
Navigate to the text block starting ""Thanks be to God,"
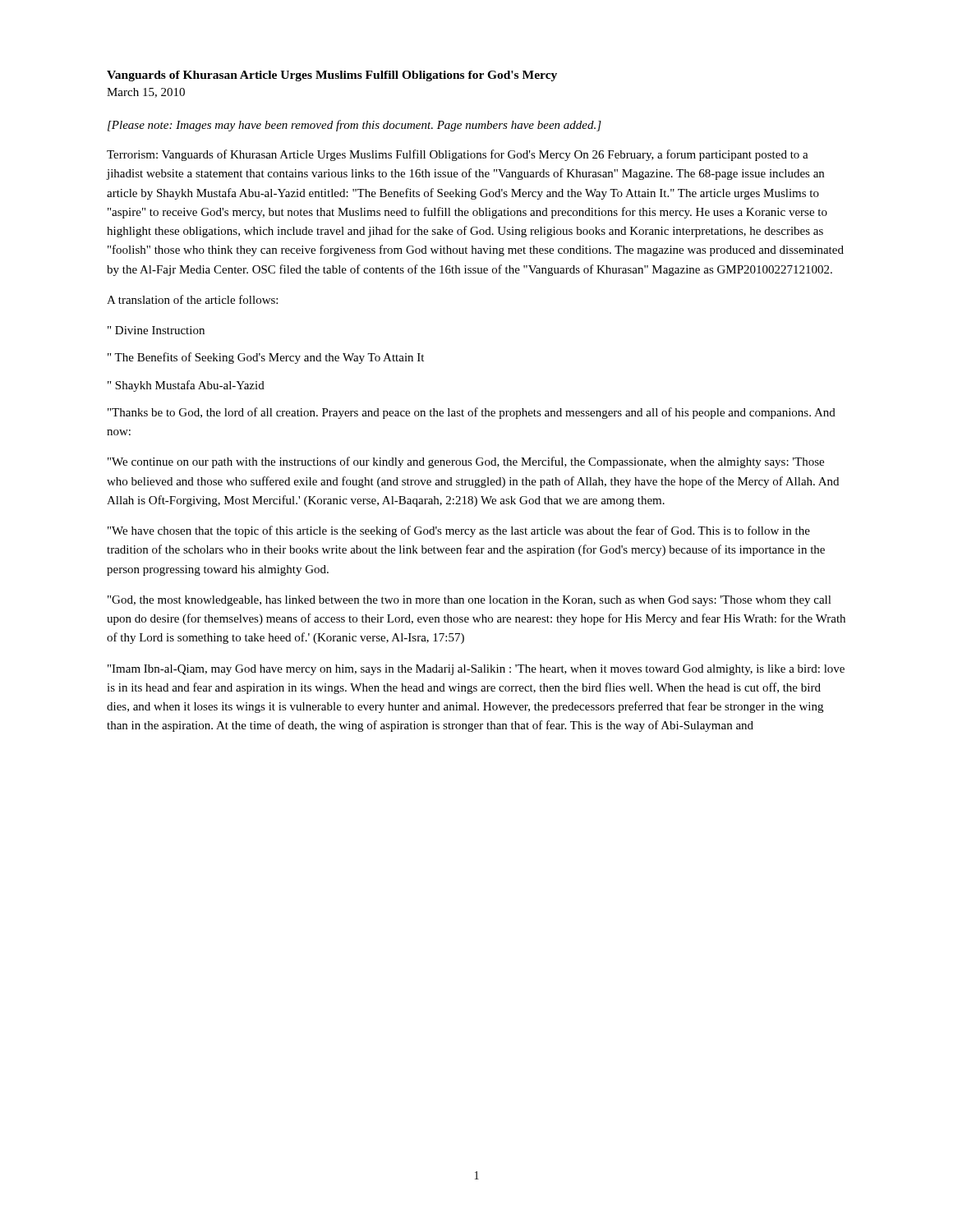(x=471, y=422)
